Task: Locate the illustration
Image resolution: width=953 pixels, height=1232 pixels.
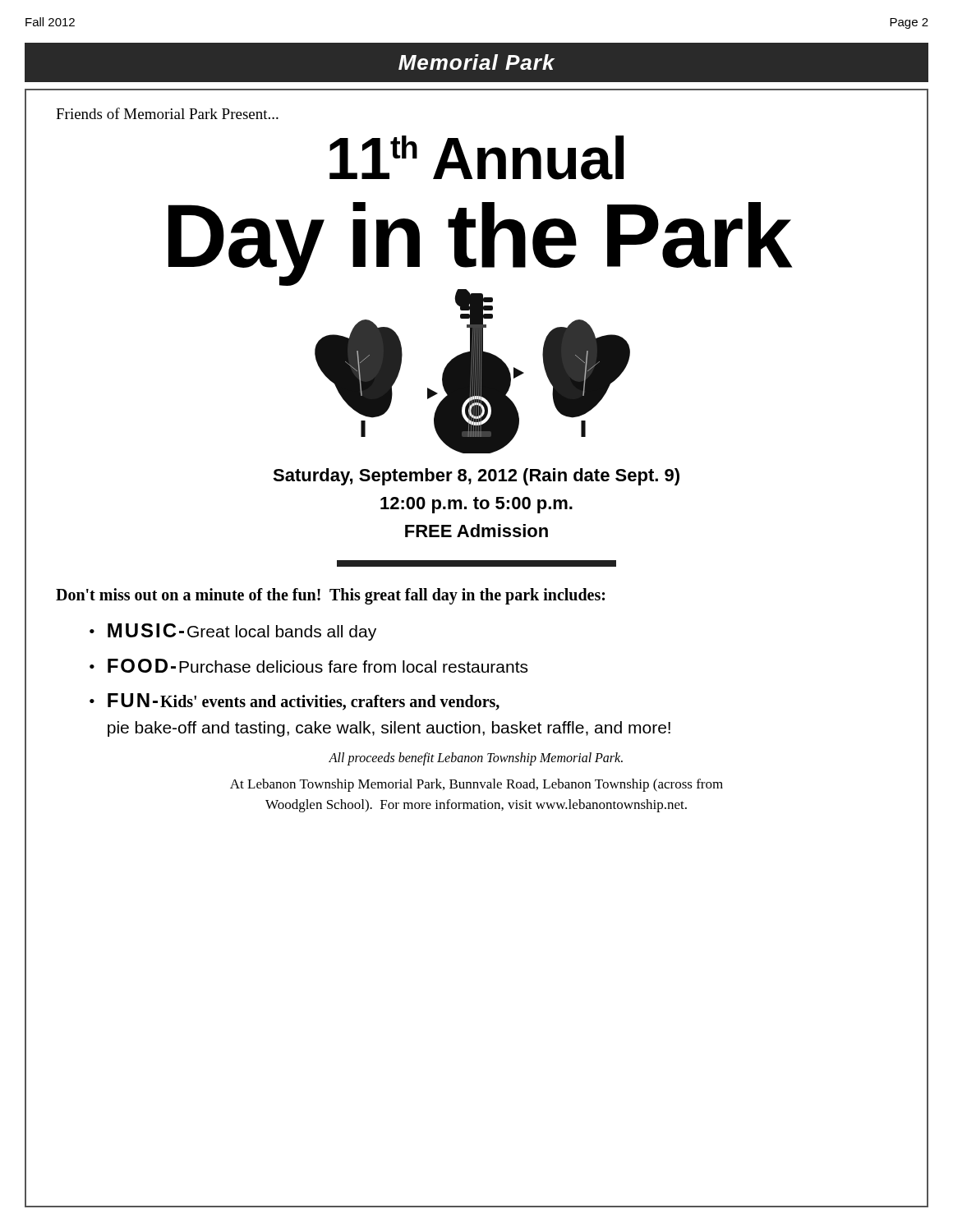Action: [x=476, y=371]
